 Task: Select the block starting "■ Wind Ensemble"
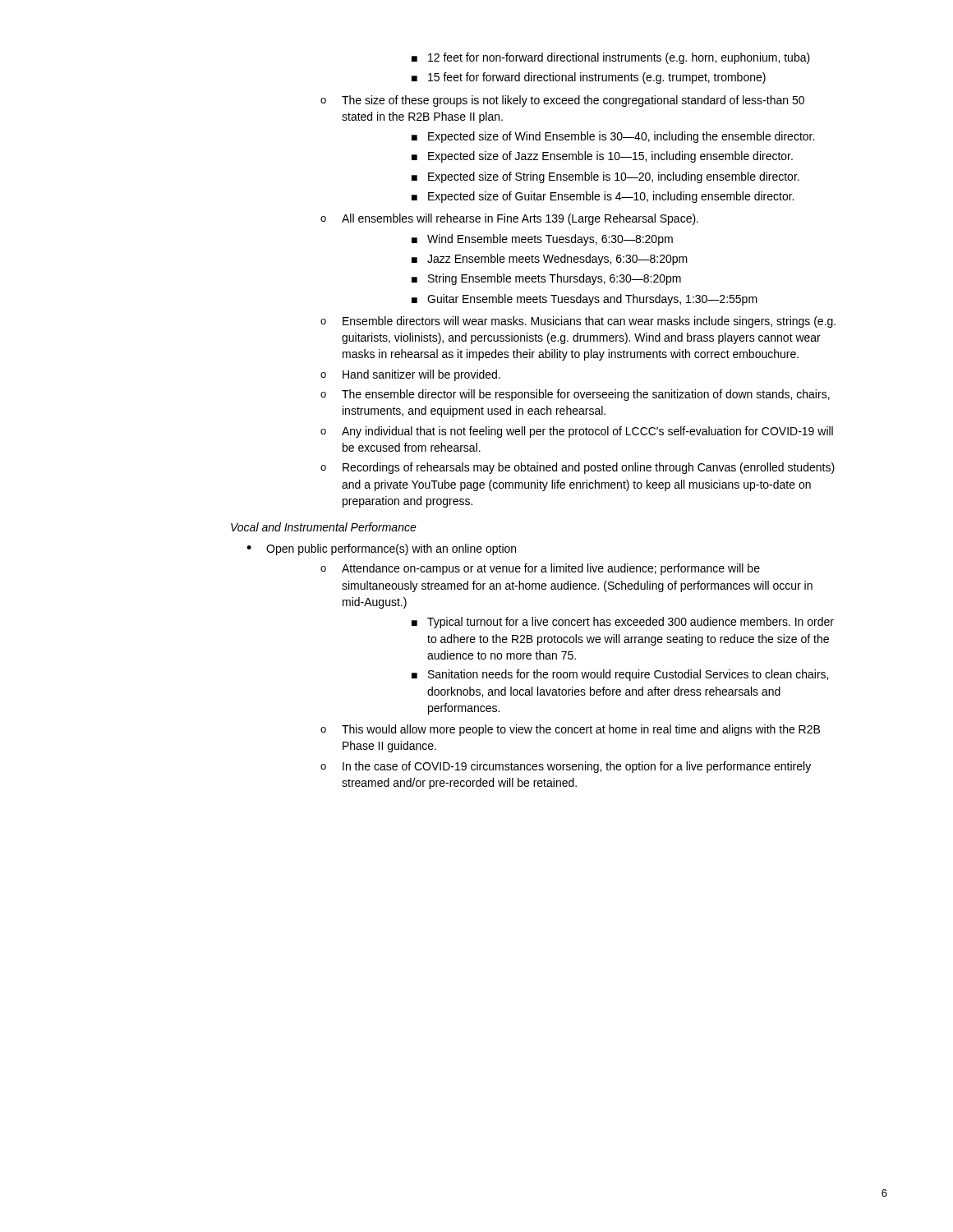click(542, 239)
